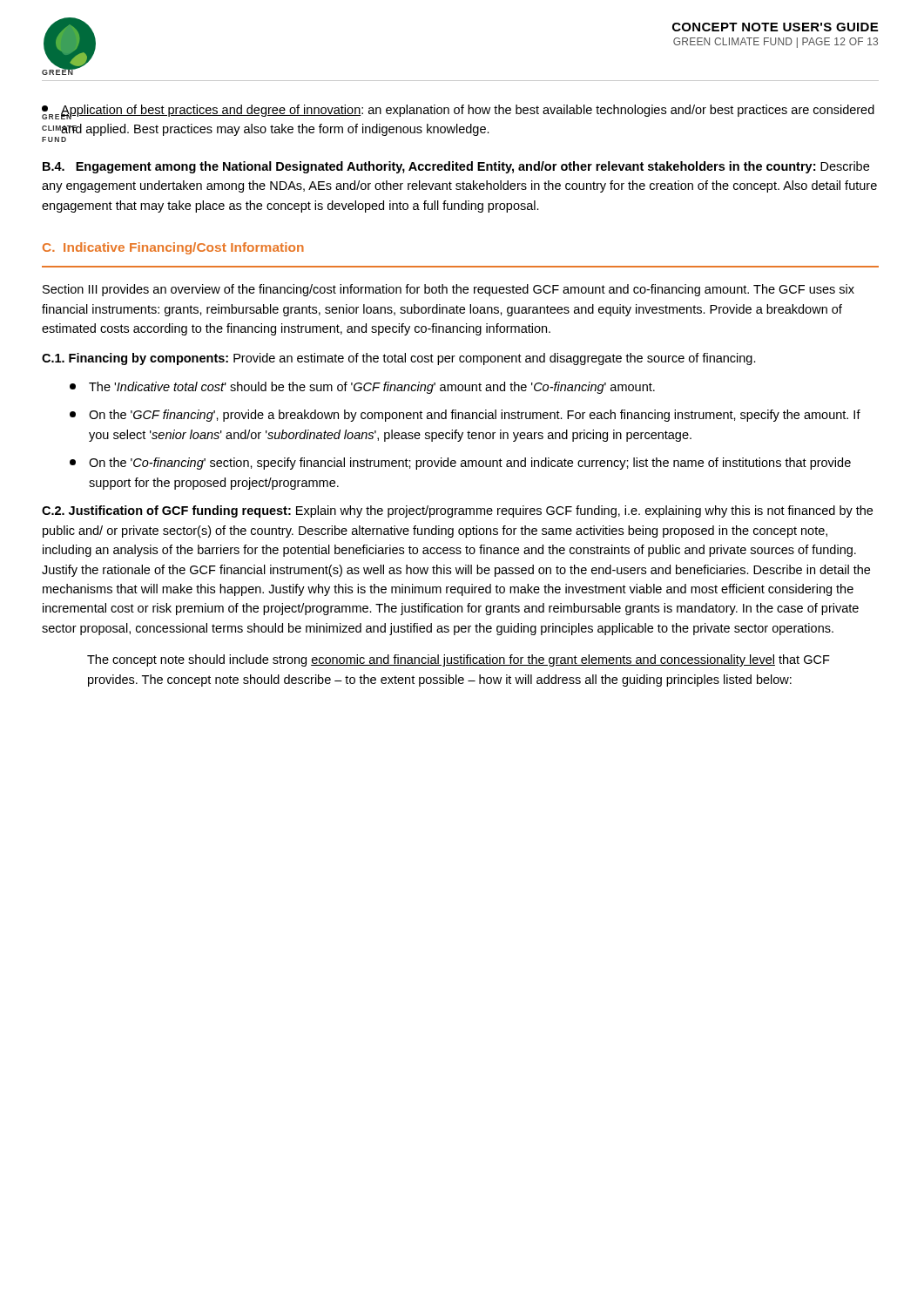The height and width of the screenshot is (1307, 924).
Task: Locate the block starting "C. Indicative Financing/Cost Information"
Action: (460, 254)
